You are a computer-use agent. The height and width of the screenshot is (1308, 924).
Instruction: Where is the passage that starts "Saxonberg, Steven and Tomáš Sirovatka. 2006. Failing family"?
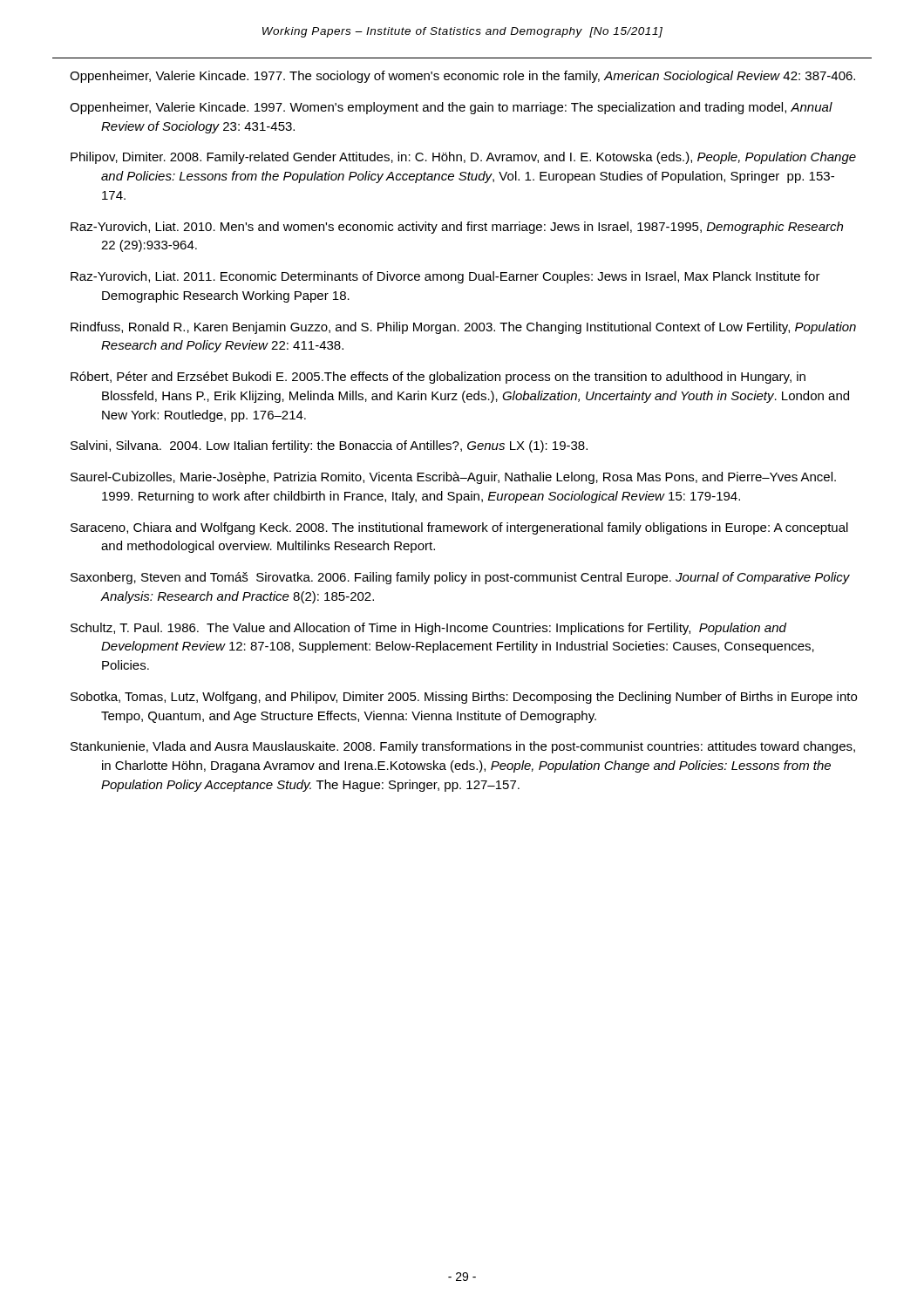tap(460, 586)
